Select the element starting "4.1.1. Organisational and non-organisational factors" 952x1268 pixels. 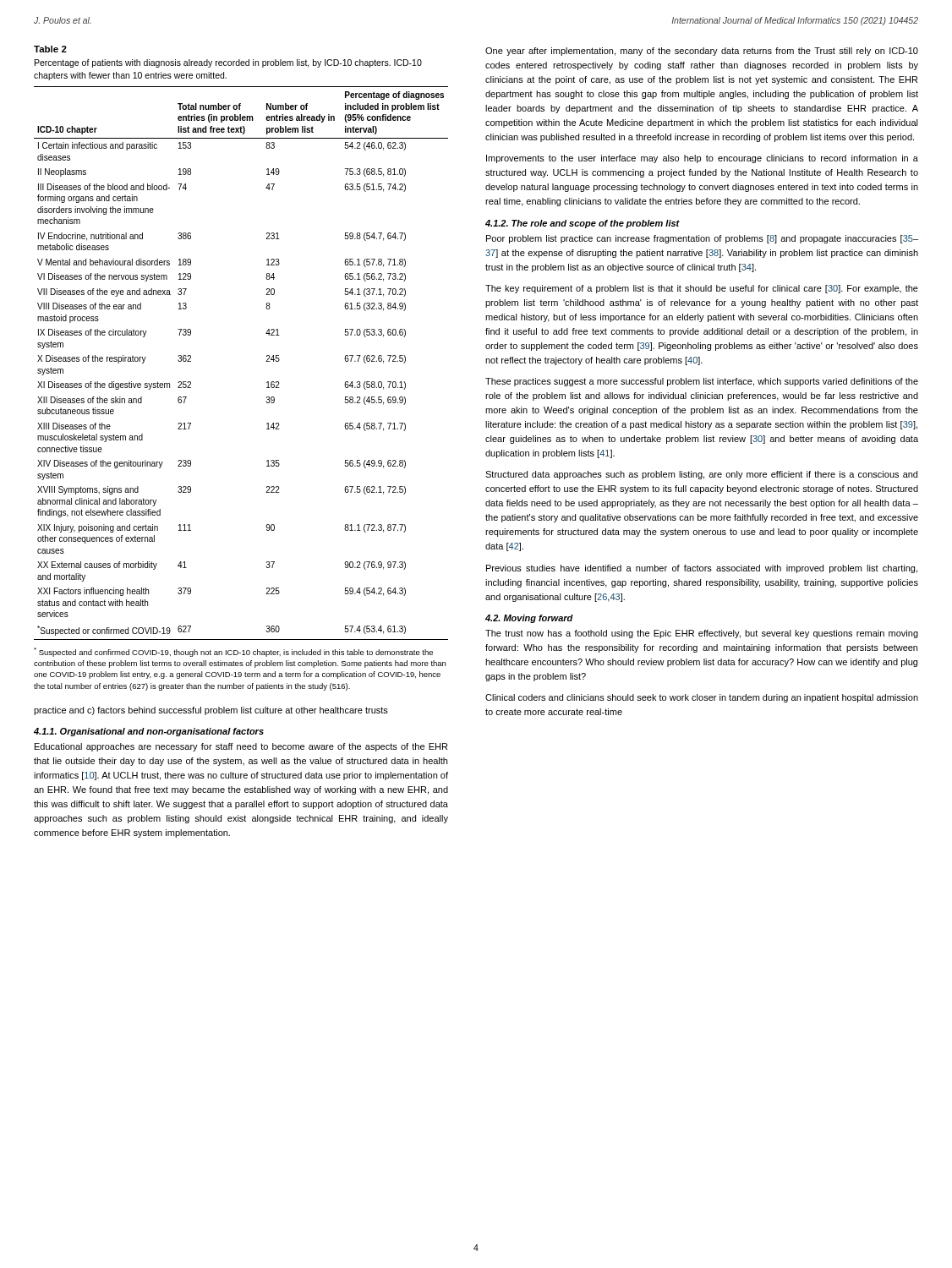click(149, 731)
